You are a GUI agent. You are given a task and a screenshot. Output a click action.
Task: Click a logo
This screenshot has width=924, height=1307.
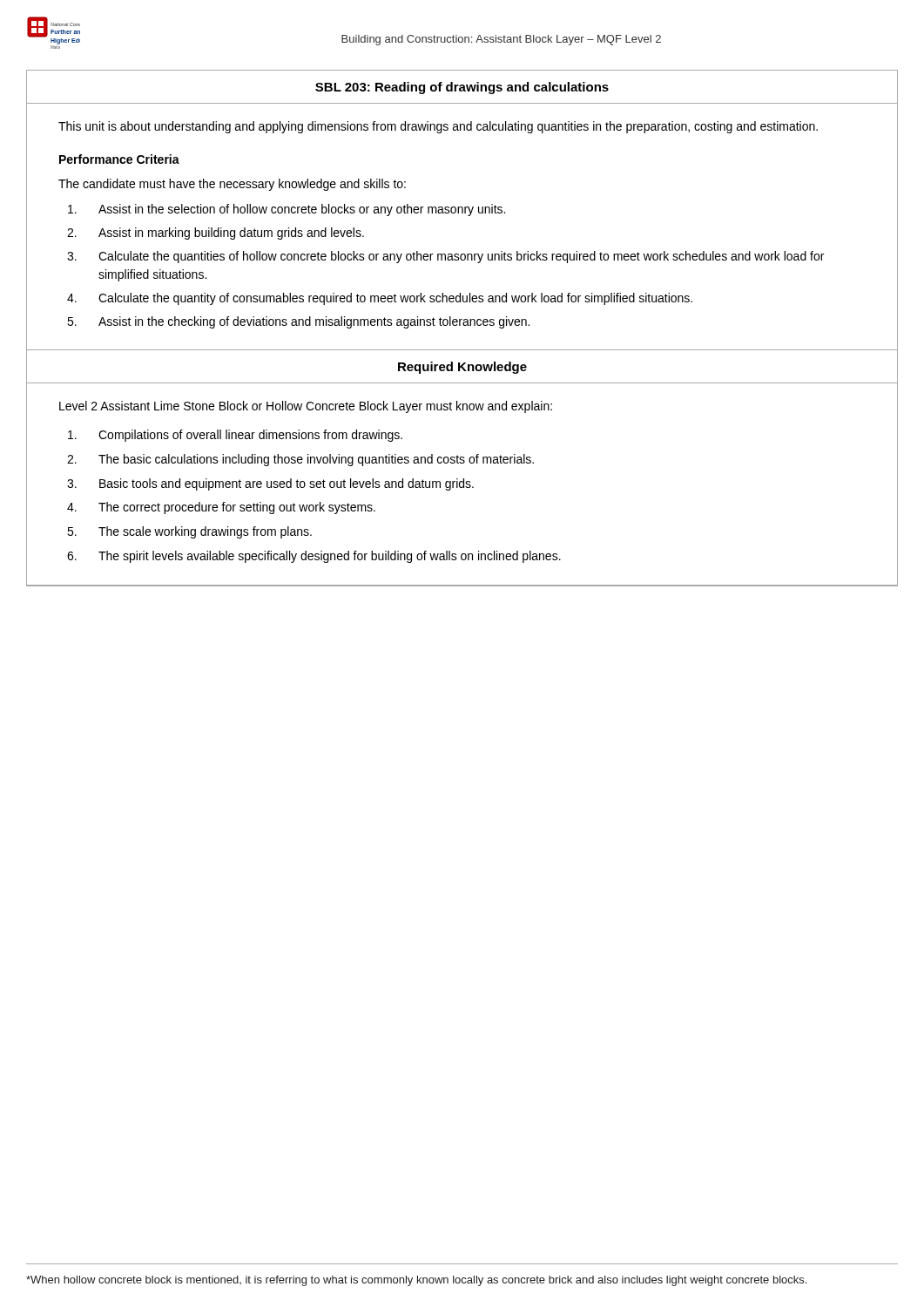[x=53, y=38]
